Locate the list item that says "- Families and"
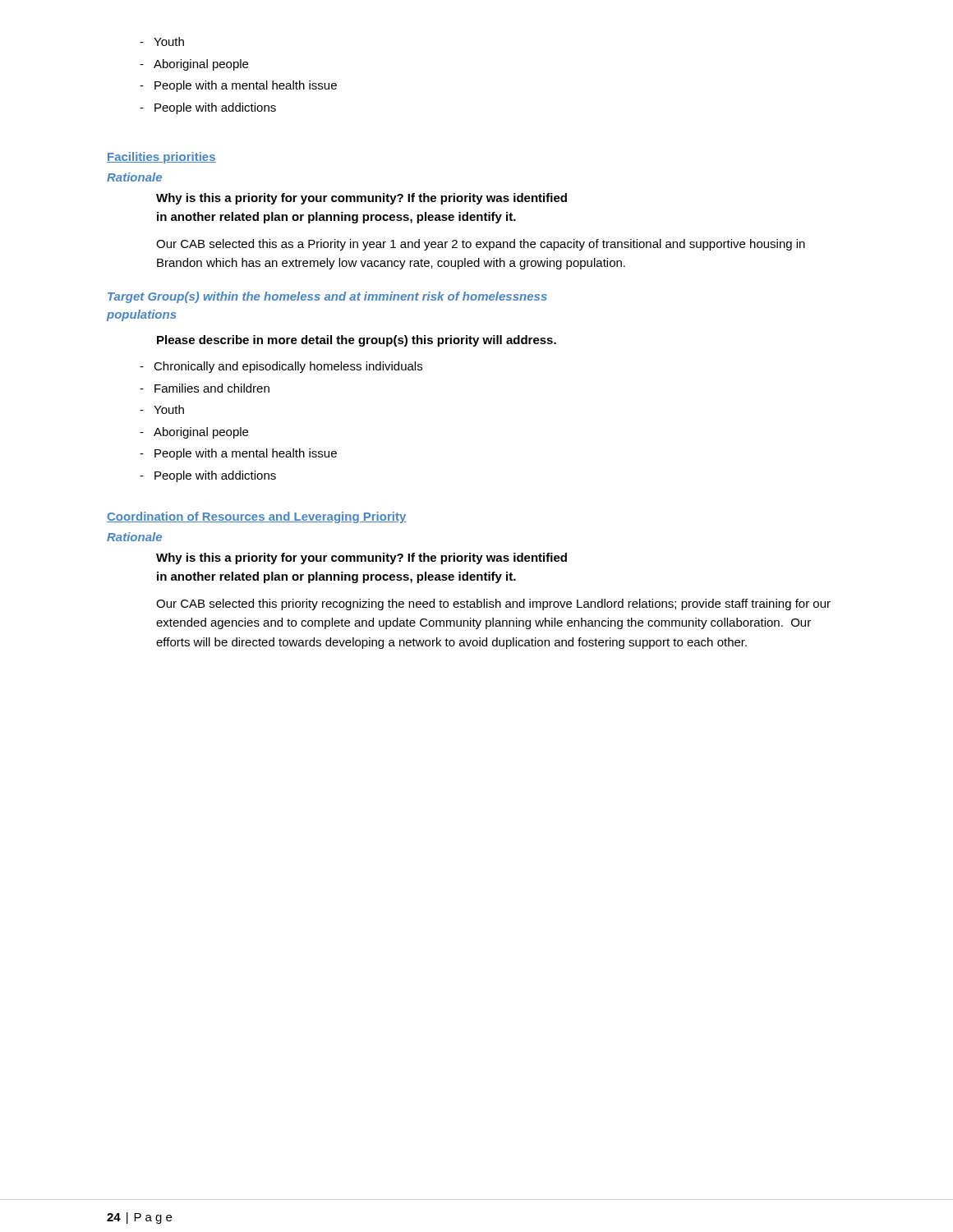The width and height of the screenshot is (953, 1232). [x=205, y=388]
